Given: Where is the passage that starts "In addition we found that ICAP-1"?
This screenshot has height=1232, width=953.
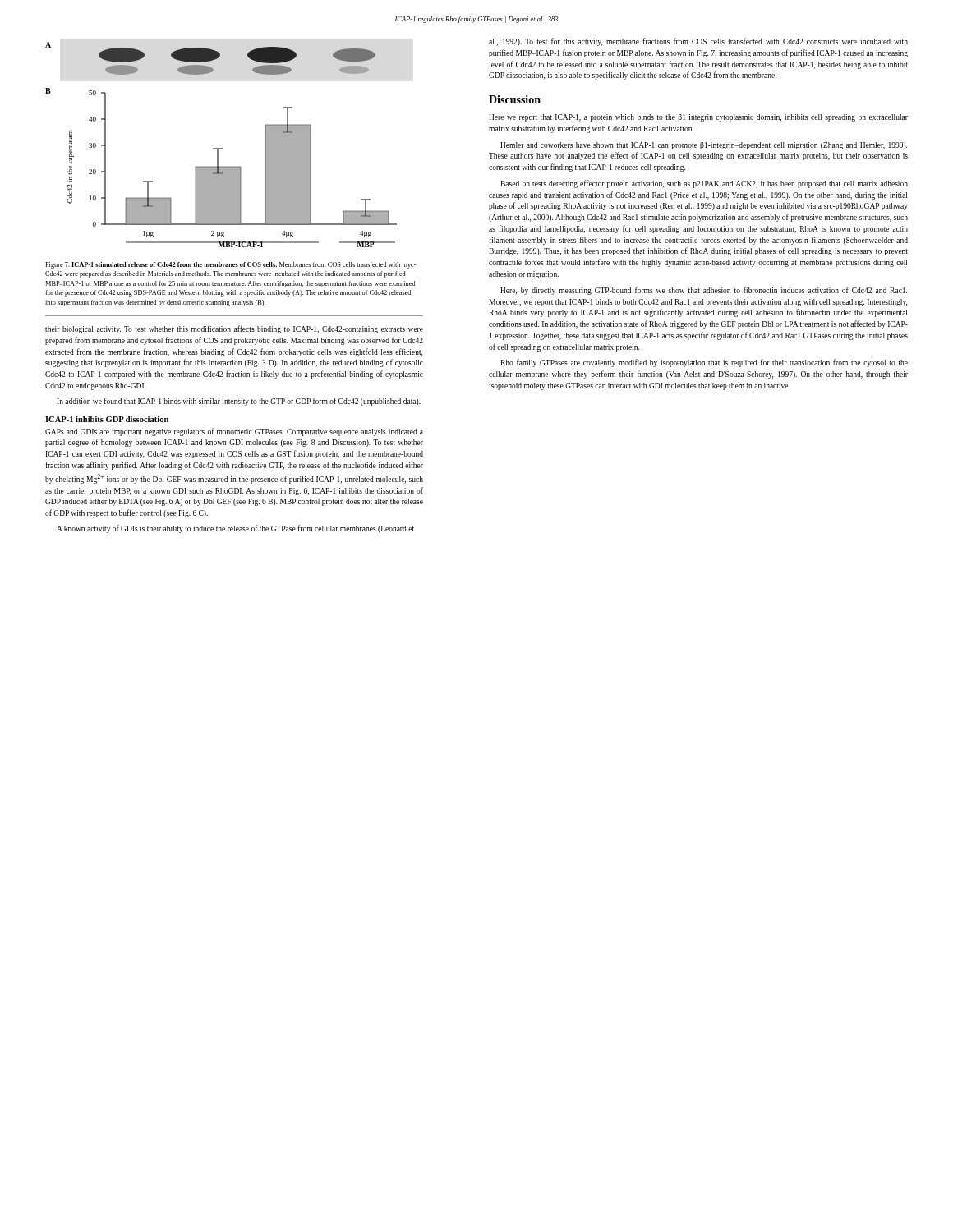Looking at the screenshot, I should click(239, 401).
